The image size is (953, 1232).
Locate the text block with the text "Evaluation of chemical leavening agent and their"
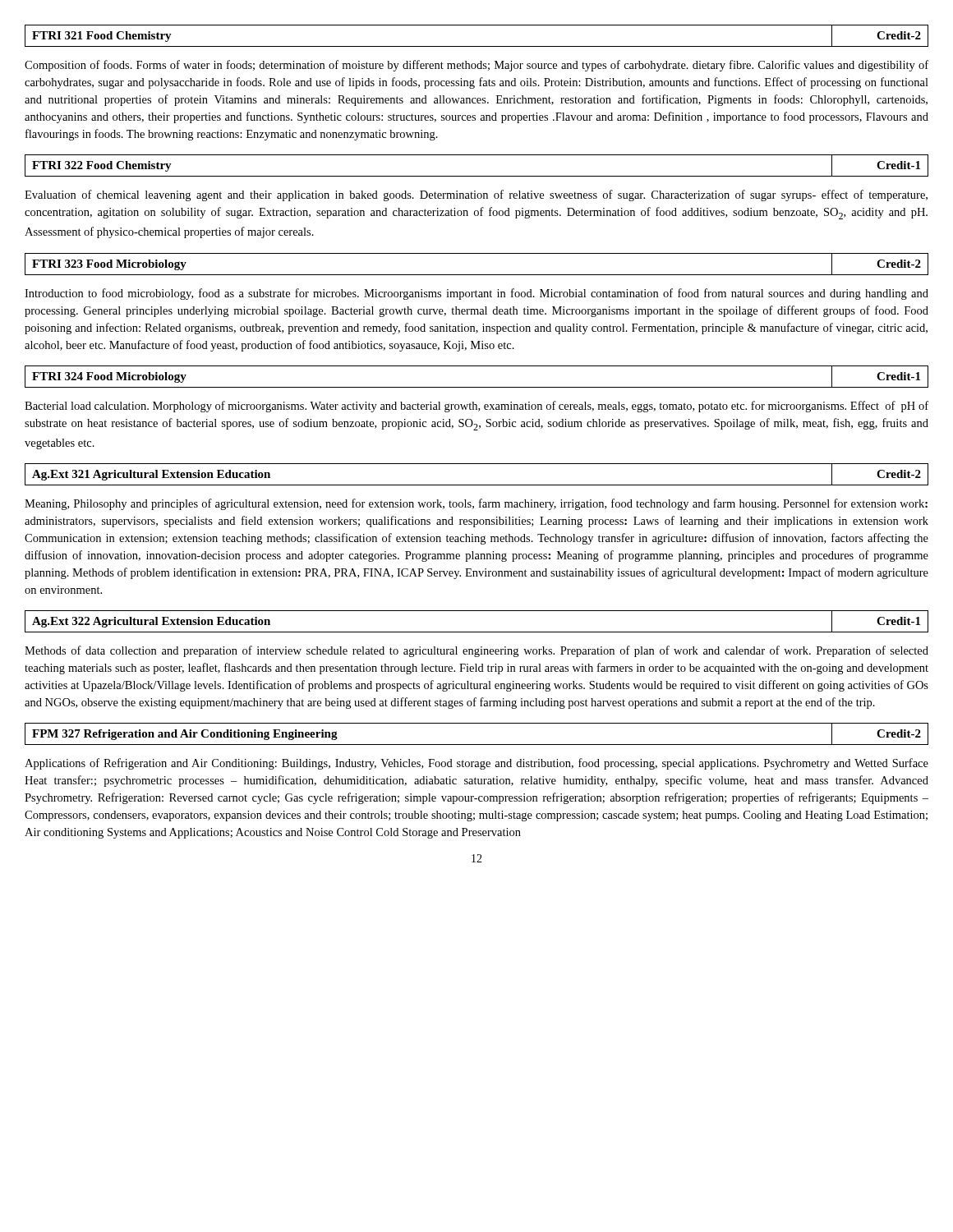(476, 213)
